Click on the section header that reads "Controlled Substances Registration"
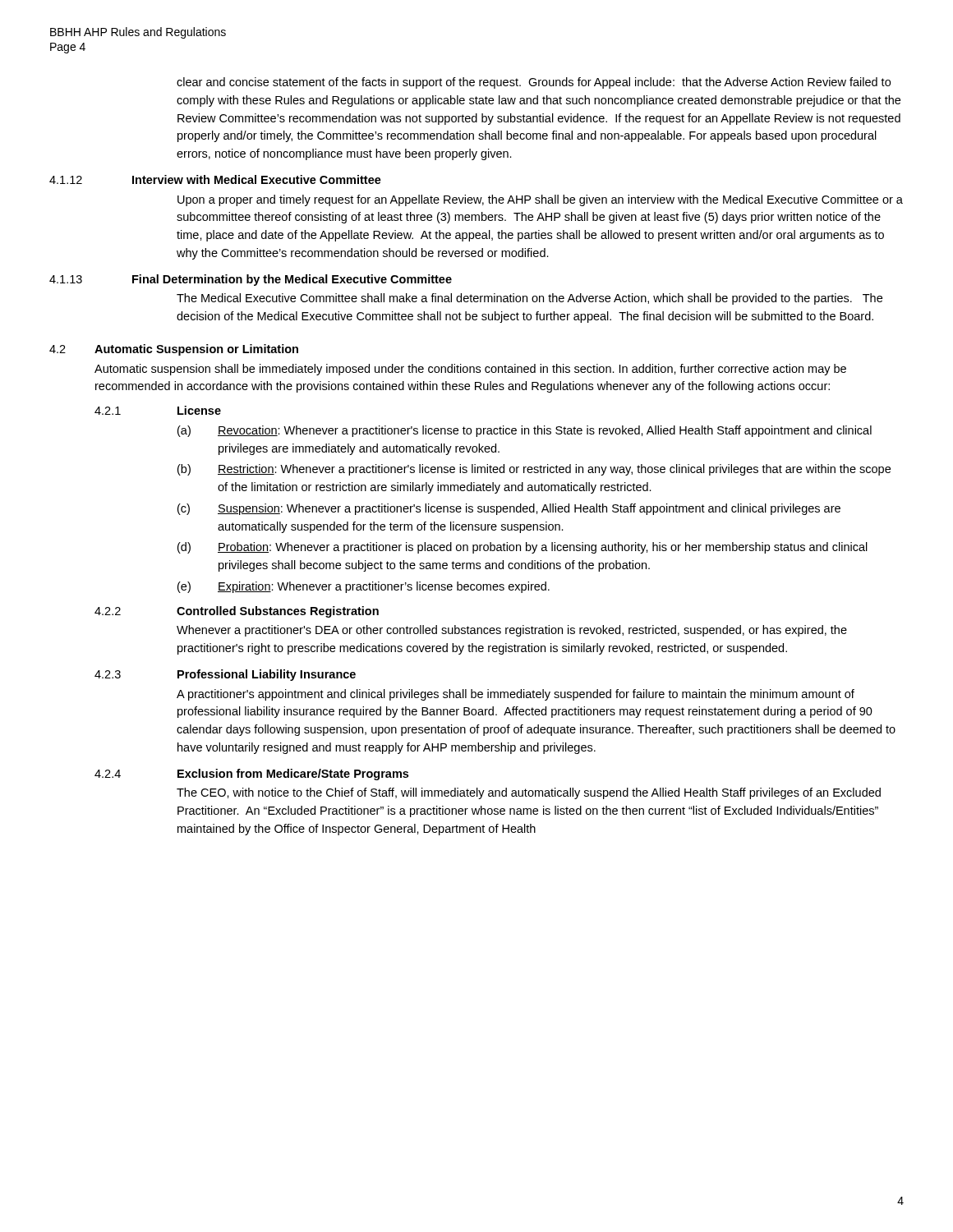Image resolution: width=953 pixels, height=1232 pixels. (x=278, y=611)
